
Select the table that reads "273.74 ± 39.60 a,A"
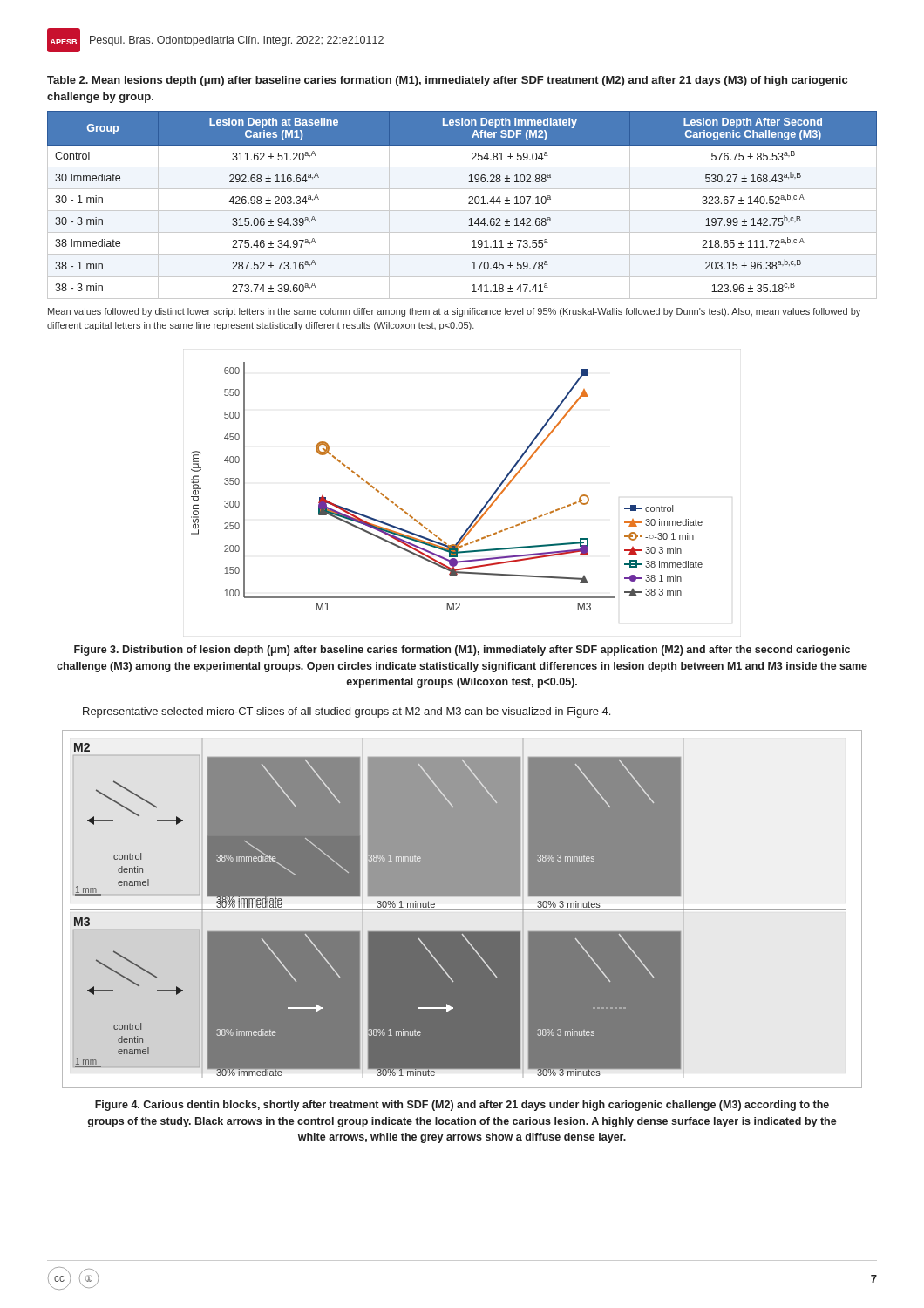[462, 205]
